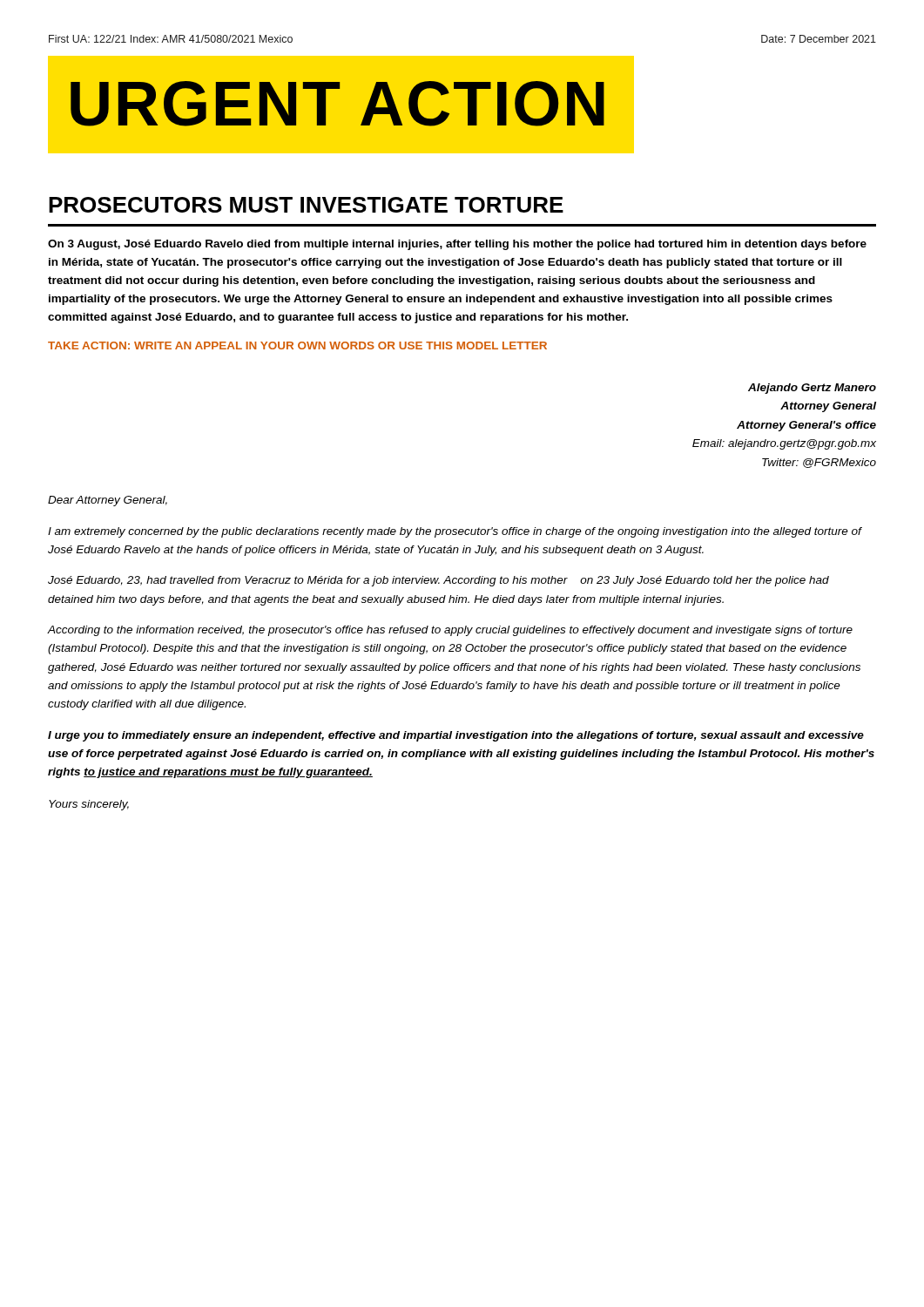924x1307 pixels.
Task: Find "PROSECUTORS MUST INVESTIGATE TORTURE" on this page
Action: point(306,205)
